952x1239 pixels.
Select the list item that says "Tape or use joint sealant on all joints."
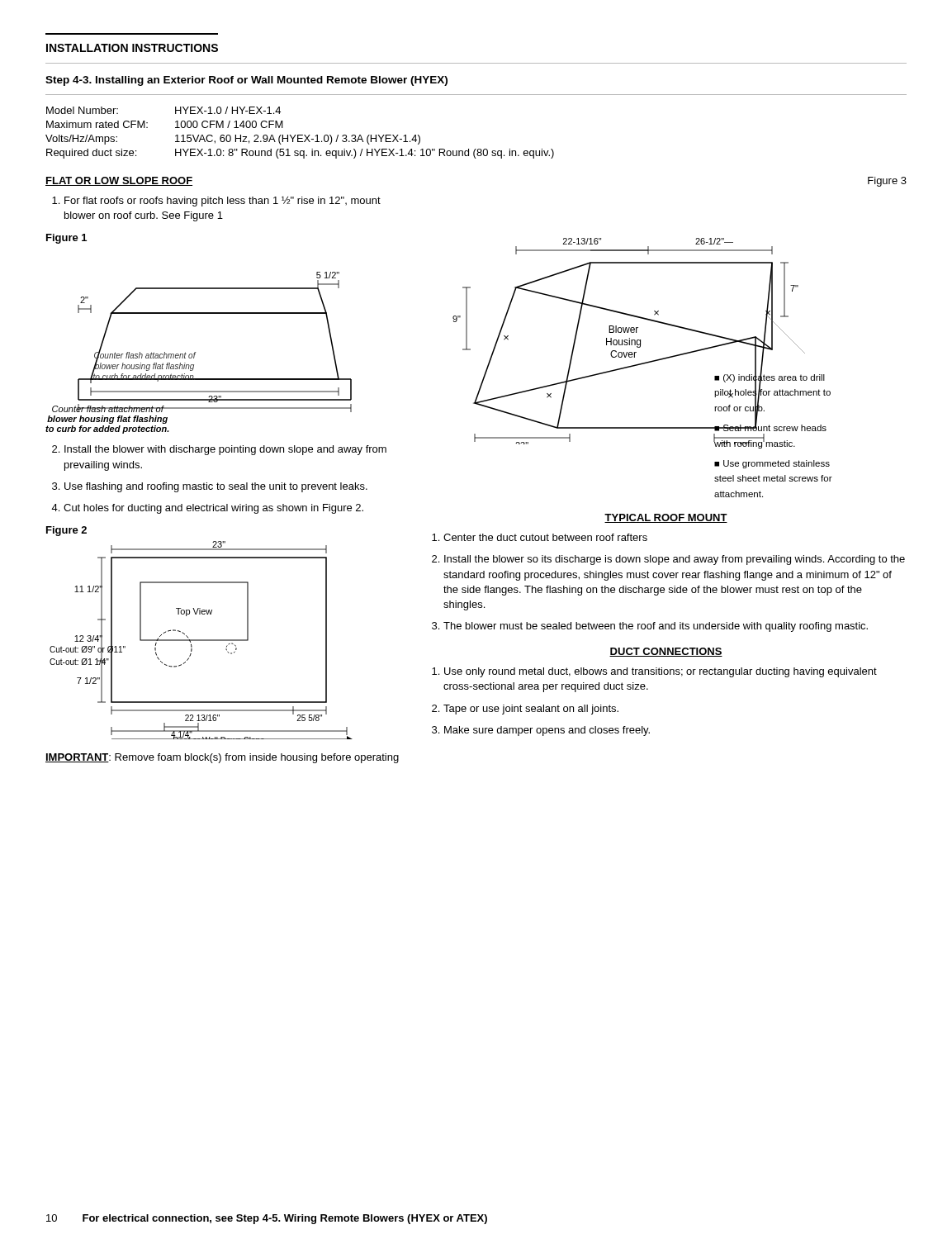click(x=531, y=708)
